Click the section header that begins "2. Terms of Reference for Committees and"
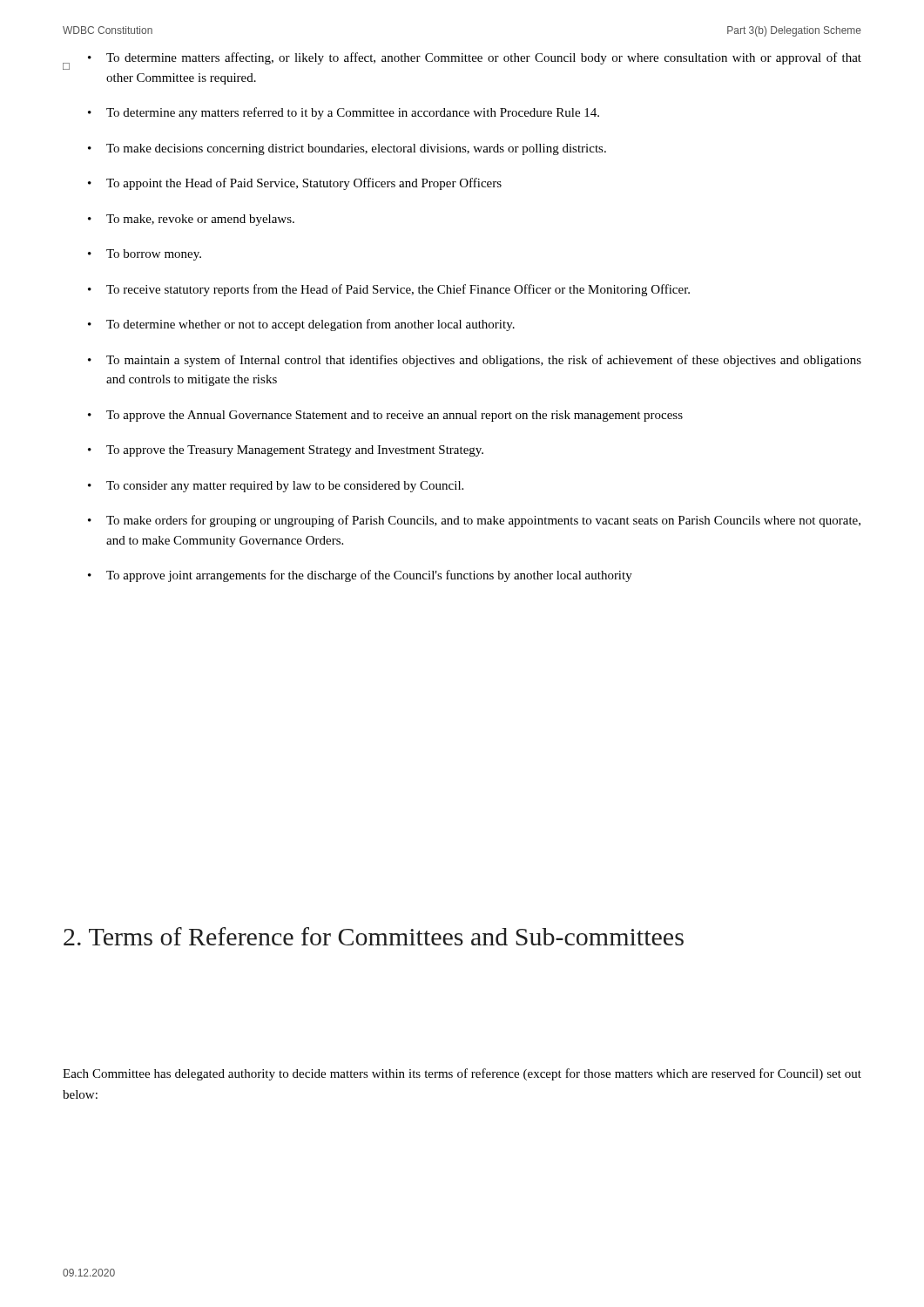924x1307 pixels. tap(462, 936)
